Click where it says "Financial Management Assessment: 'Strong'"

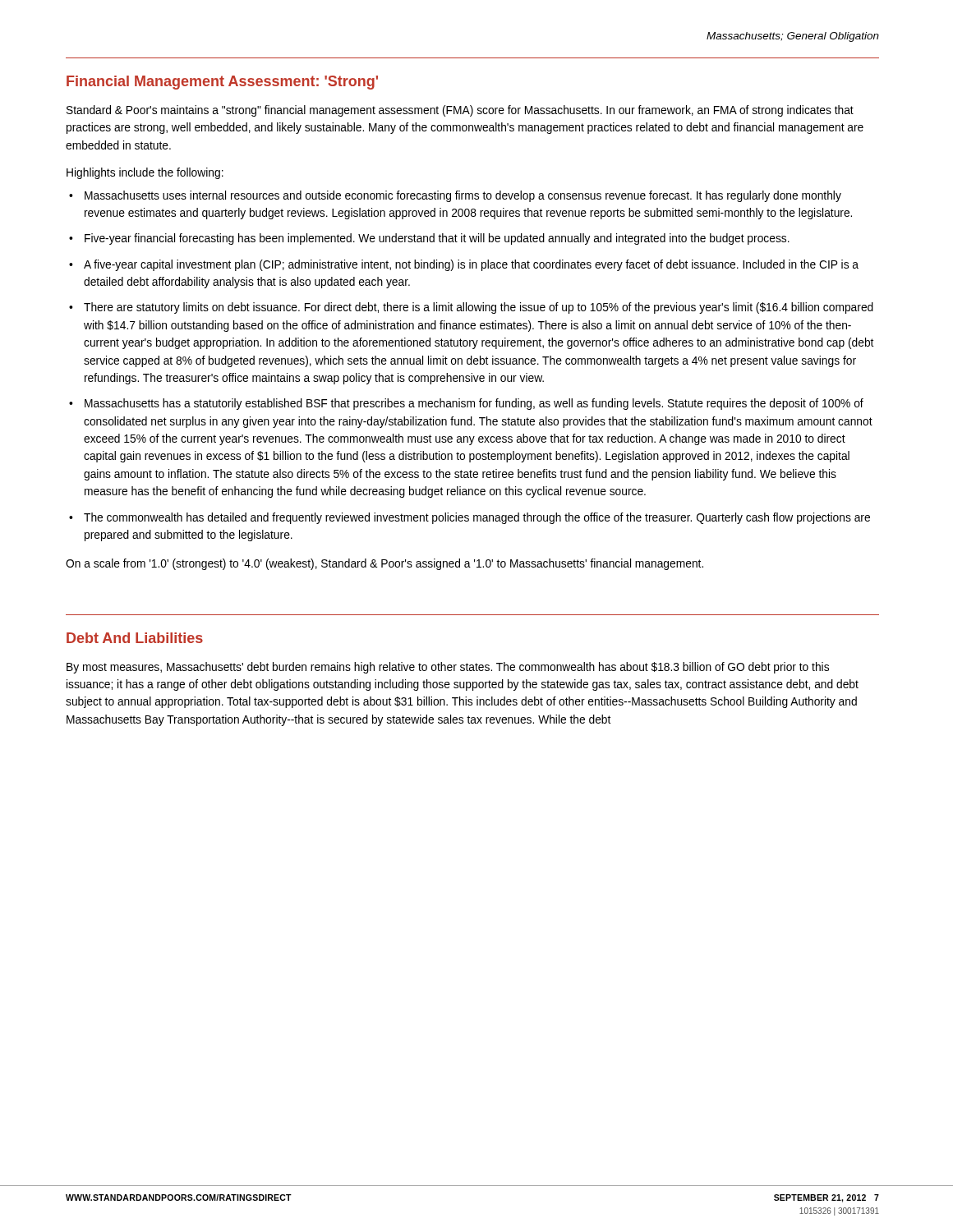[222, 81]
